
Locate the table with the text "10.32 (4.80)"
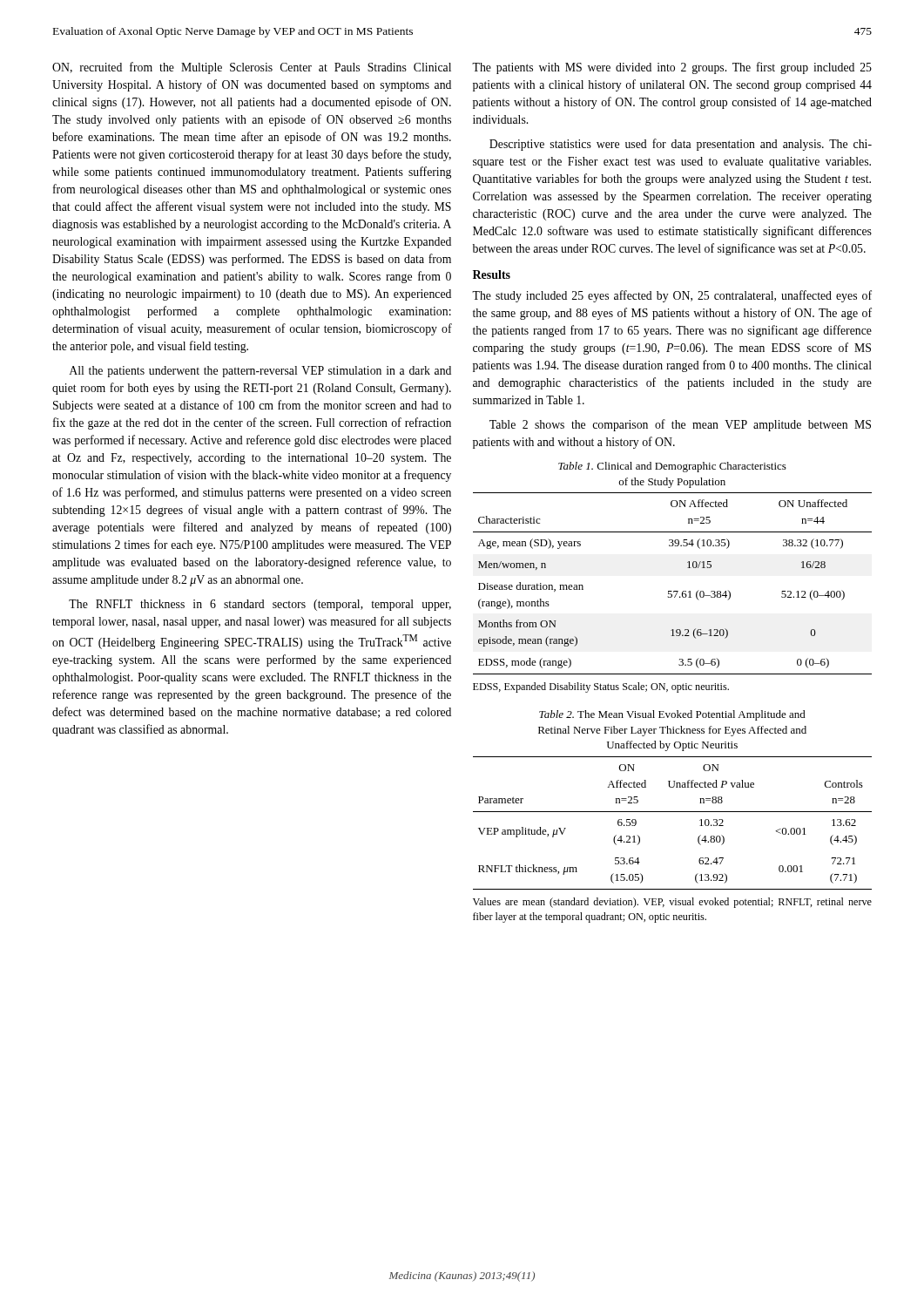672,823
